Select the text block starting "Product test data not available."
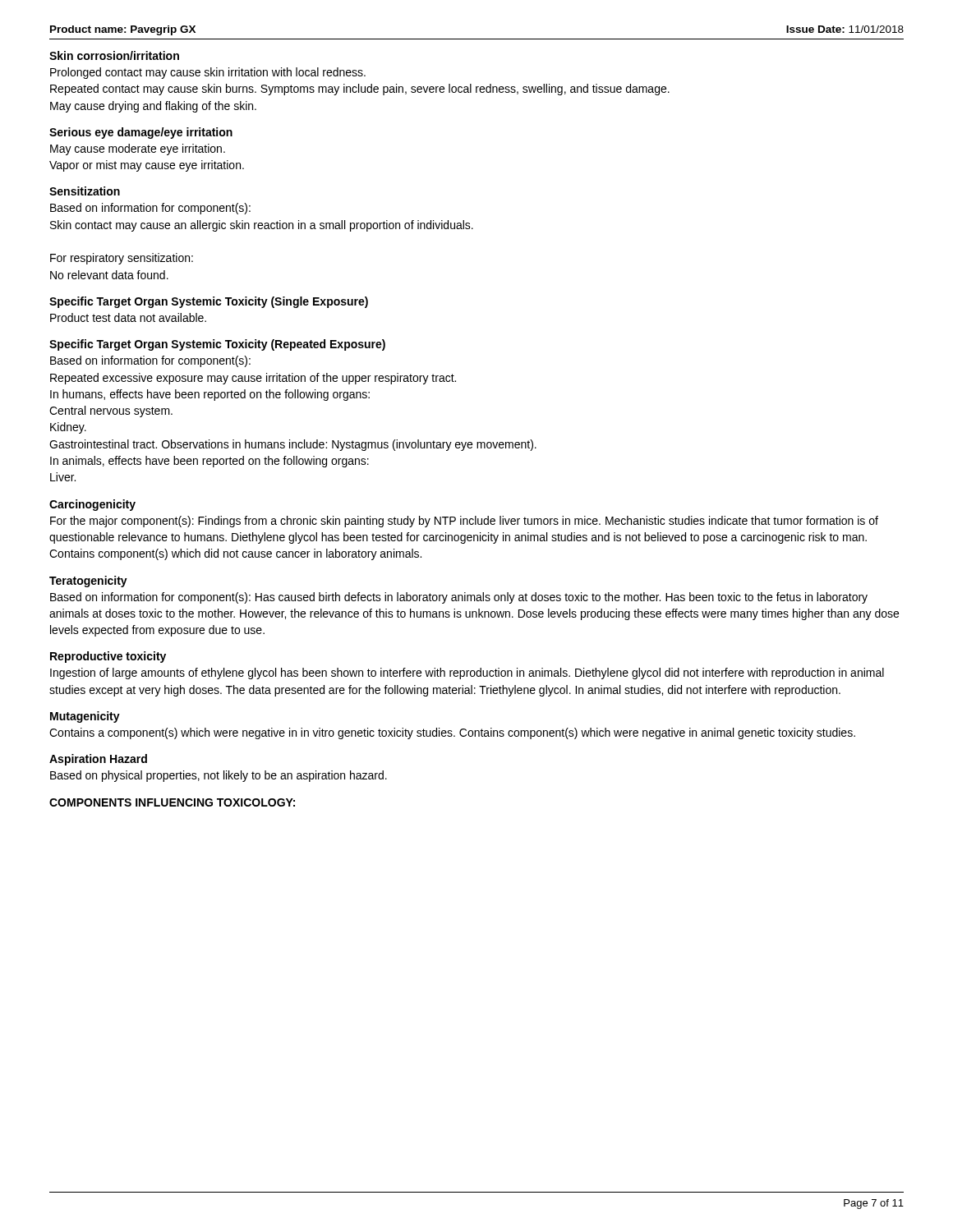 tap(128, 318)
